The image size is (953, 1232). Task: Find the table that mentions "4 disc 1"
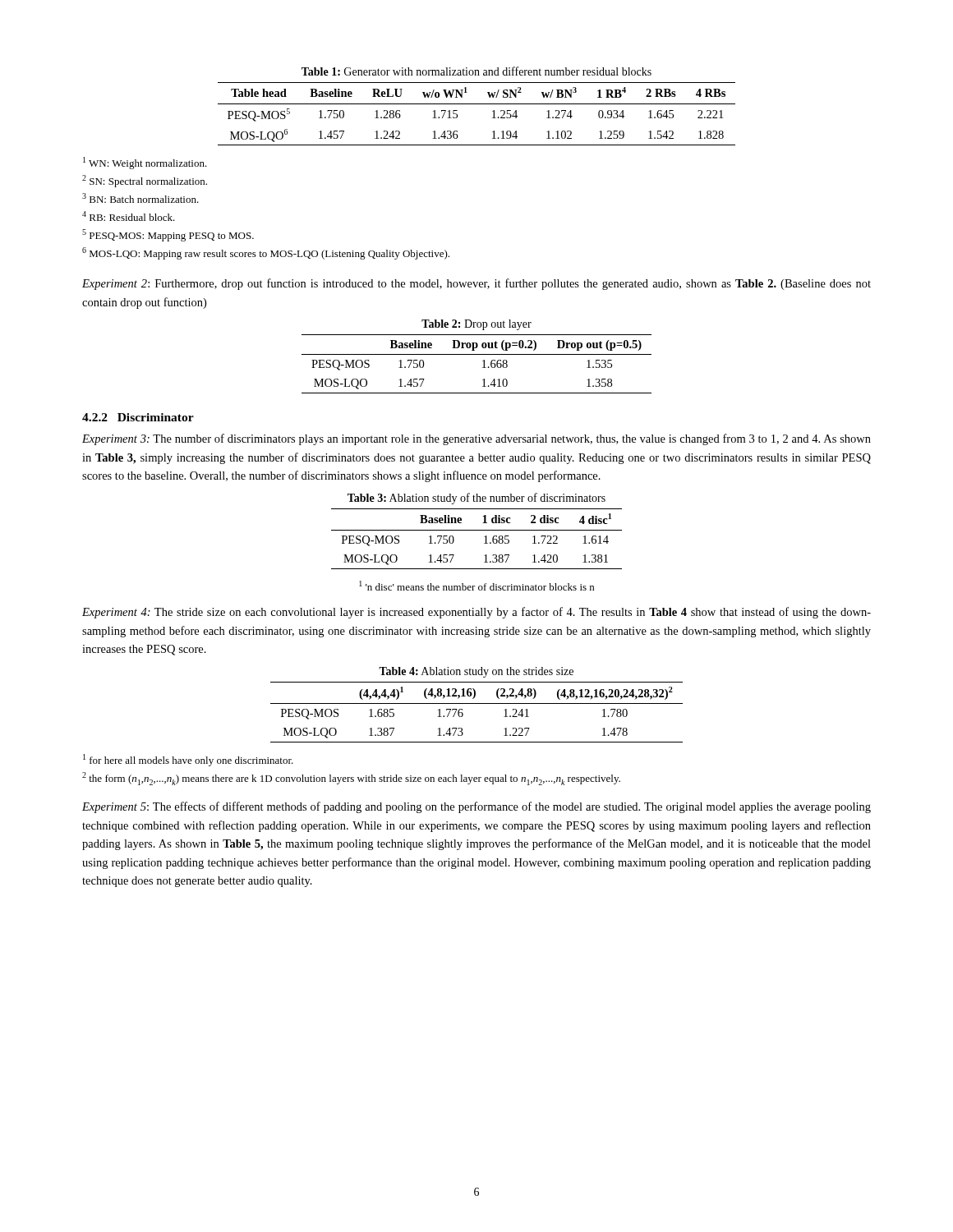pyautogui.click(x=476, y=539)
